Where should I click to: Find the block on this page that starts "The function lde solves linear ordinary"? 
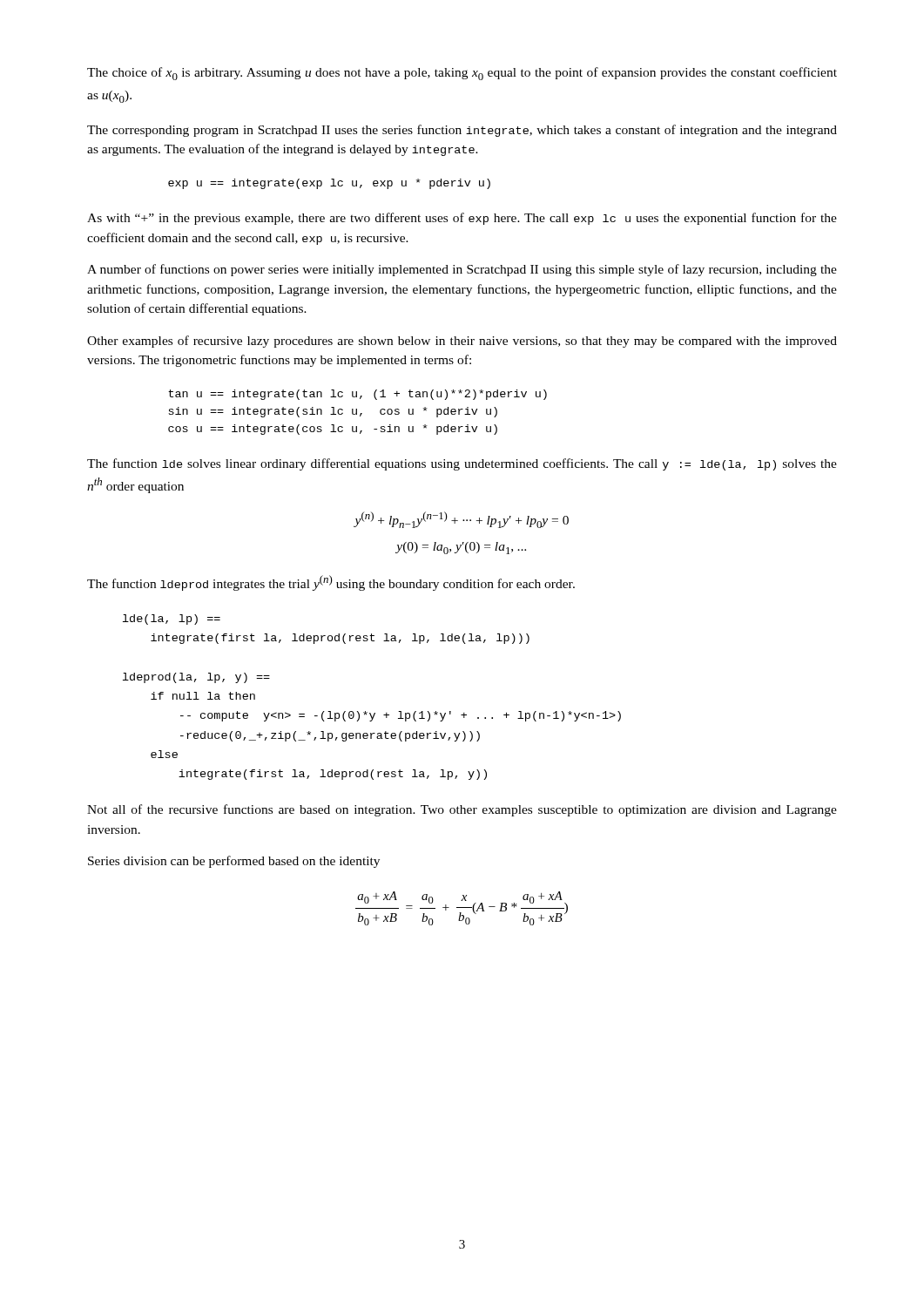462,475
